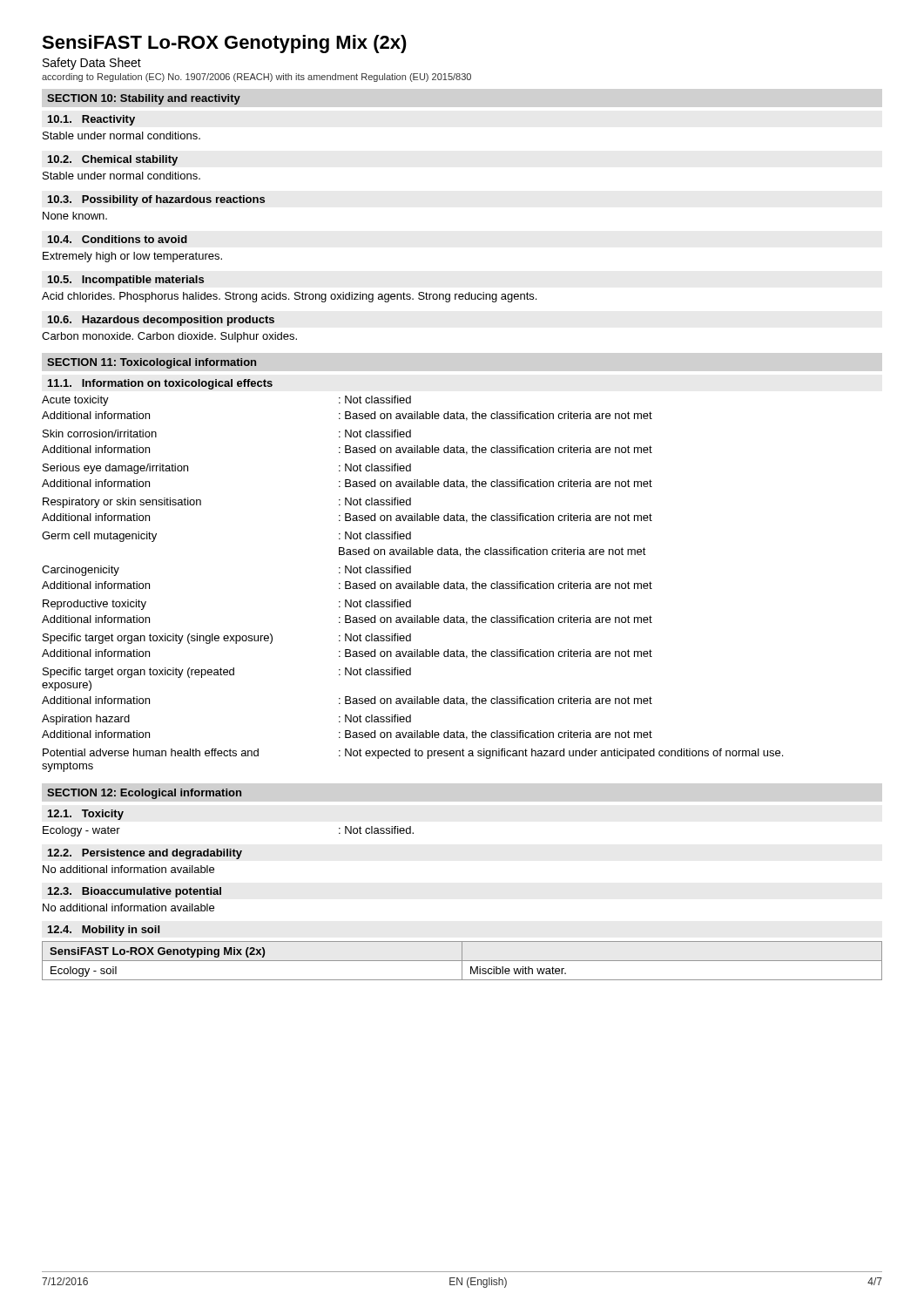Image resolution: width=924 pixels, height=1307 pixels.
Task: Navigate to the passage starting "Skin corrosion/irritation Not classified"
Action: coord(100,433)
